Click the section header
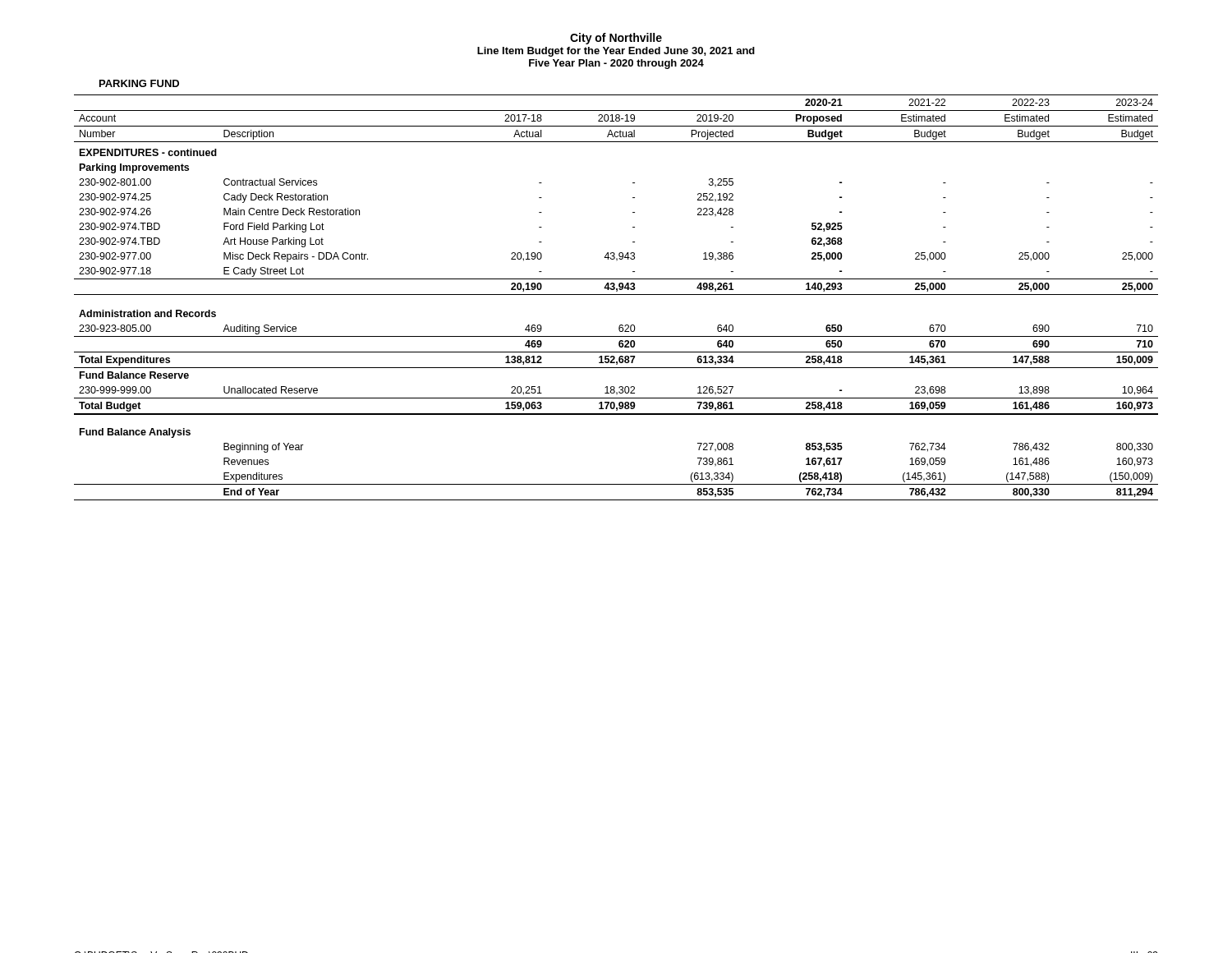 [139, 83]
